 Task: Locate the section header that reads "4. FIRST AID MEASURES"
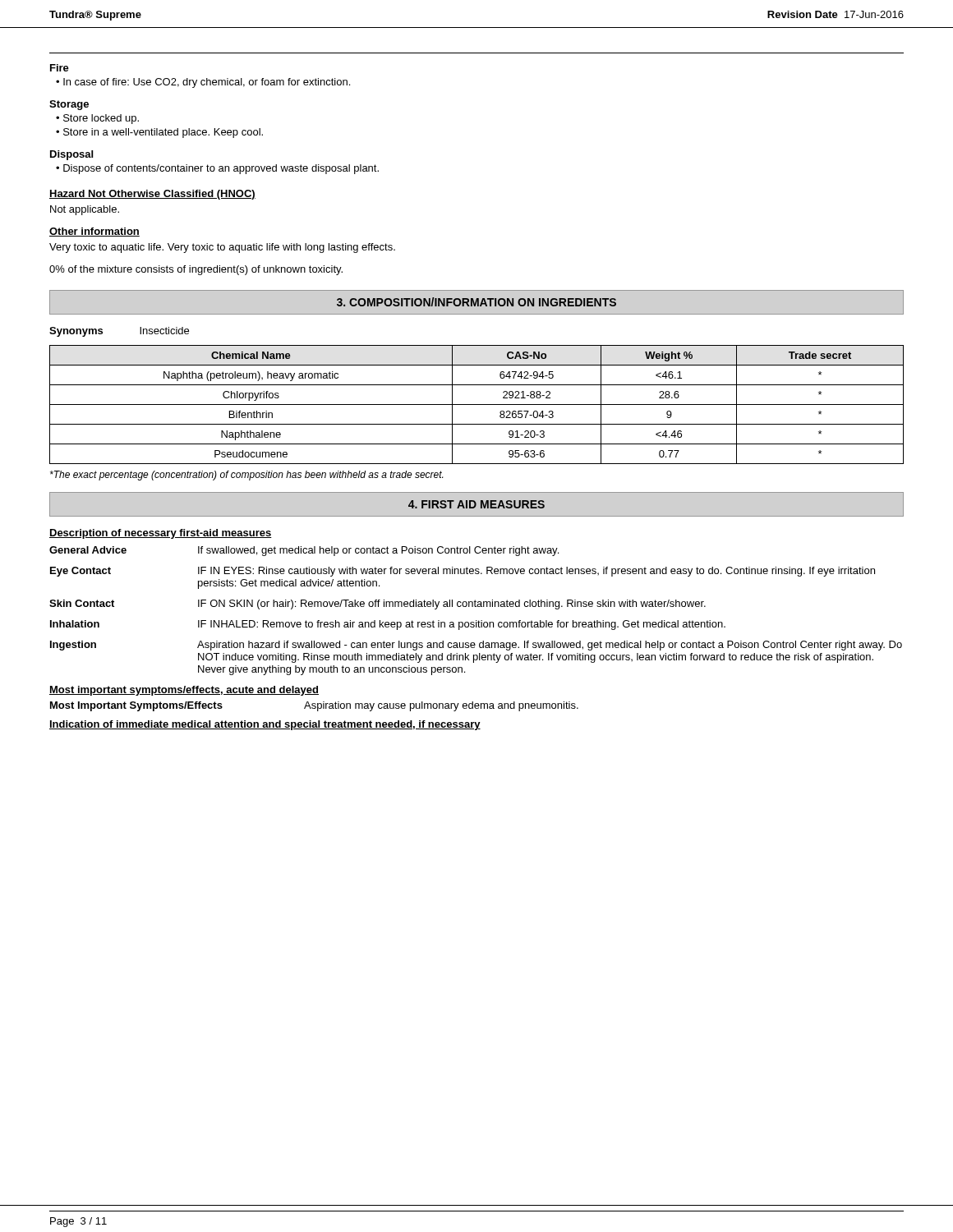476,504
